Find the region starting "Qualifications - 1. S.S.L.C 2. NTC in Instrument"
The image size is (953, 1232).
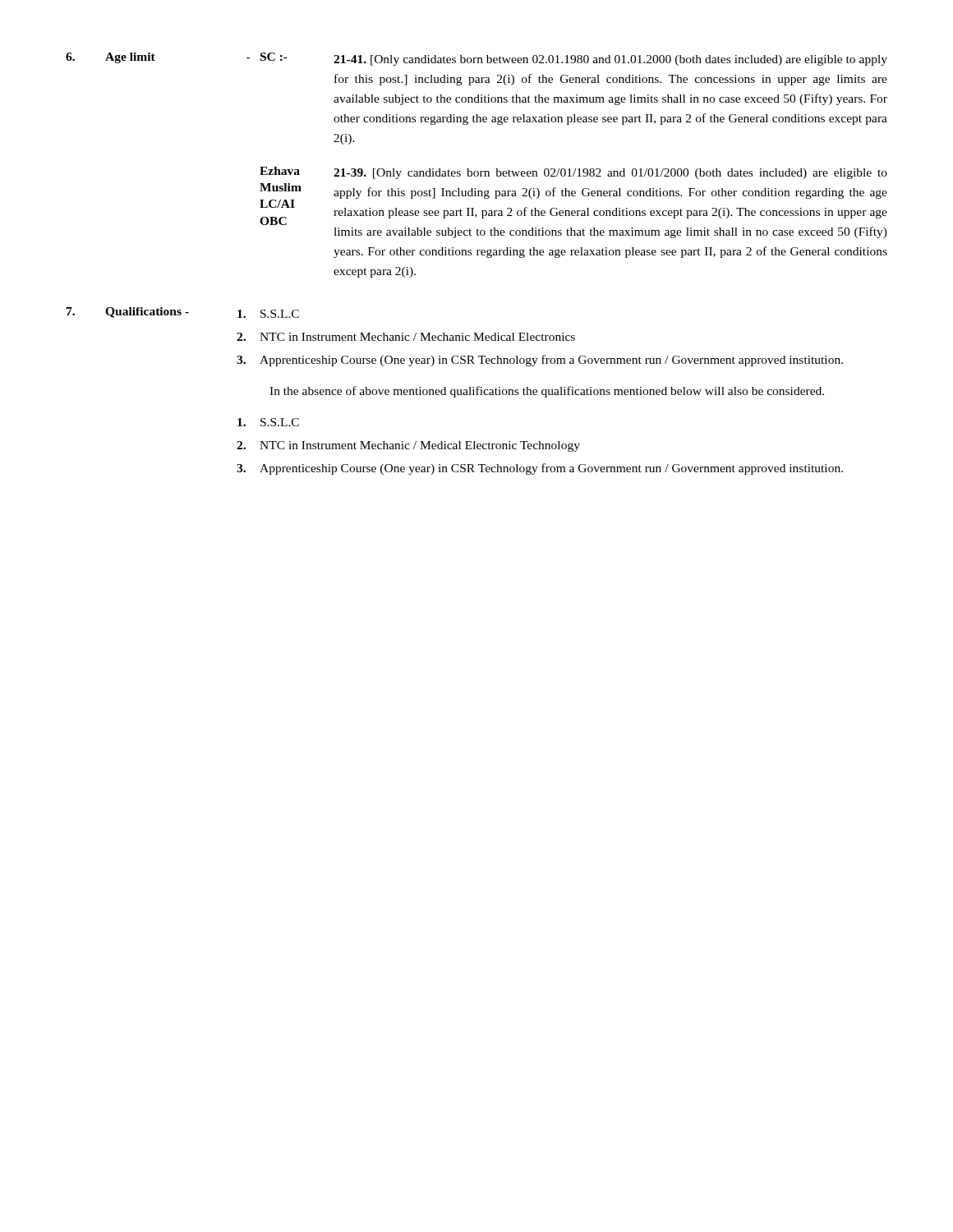point(476,393)
